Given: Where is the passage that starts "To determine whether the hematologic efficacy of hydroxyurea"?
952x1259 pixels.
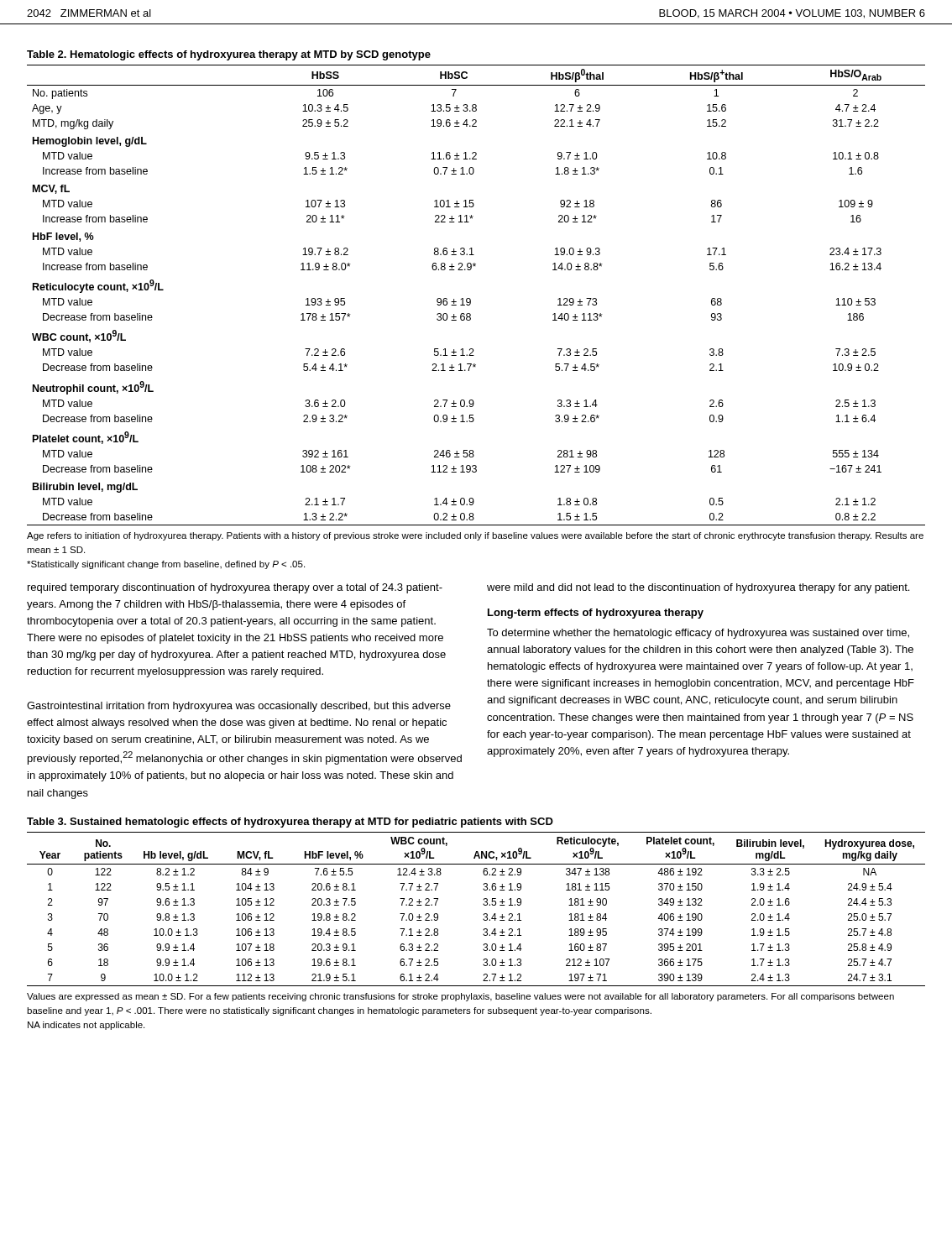Looking at the screenshot, I should (x=701, y=691).
